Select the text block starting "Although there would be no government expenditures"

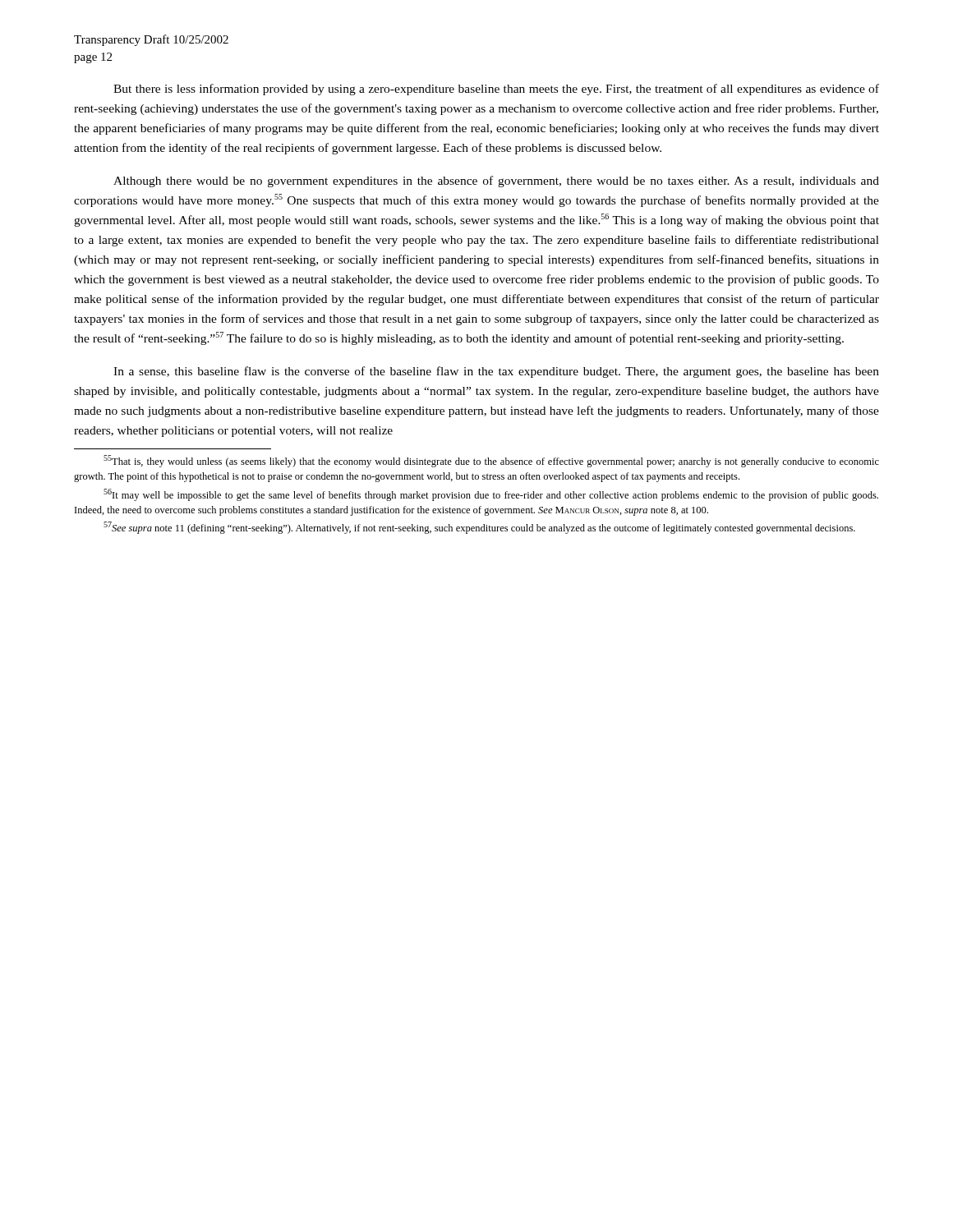click(476, 259)
